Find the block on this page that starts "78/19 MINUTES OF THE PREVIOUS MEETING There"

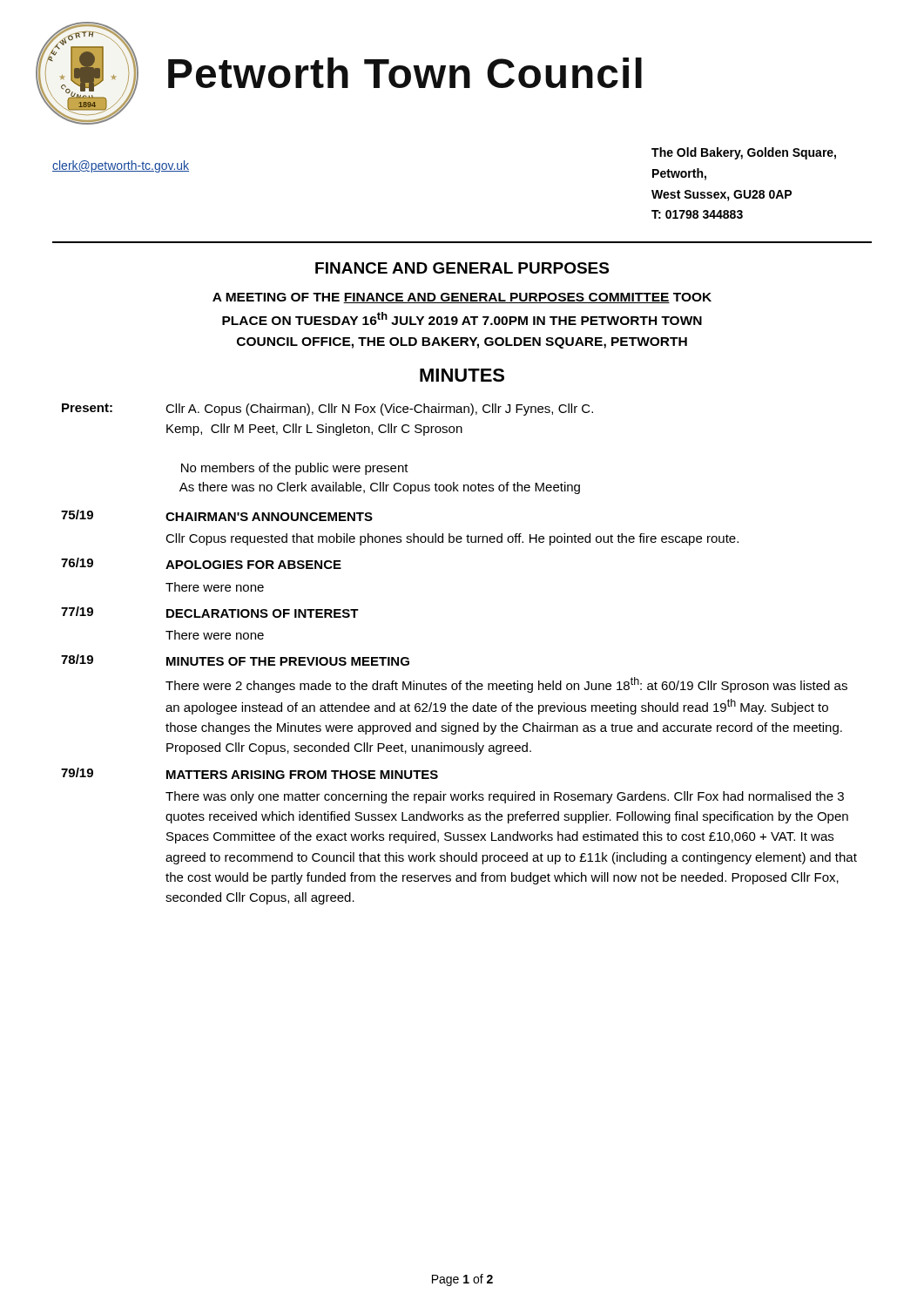pos(462,705)
